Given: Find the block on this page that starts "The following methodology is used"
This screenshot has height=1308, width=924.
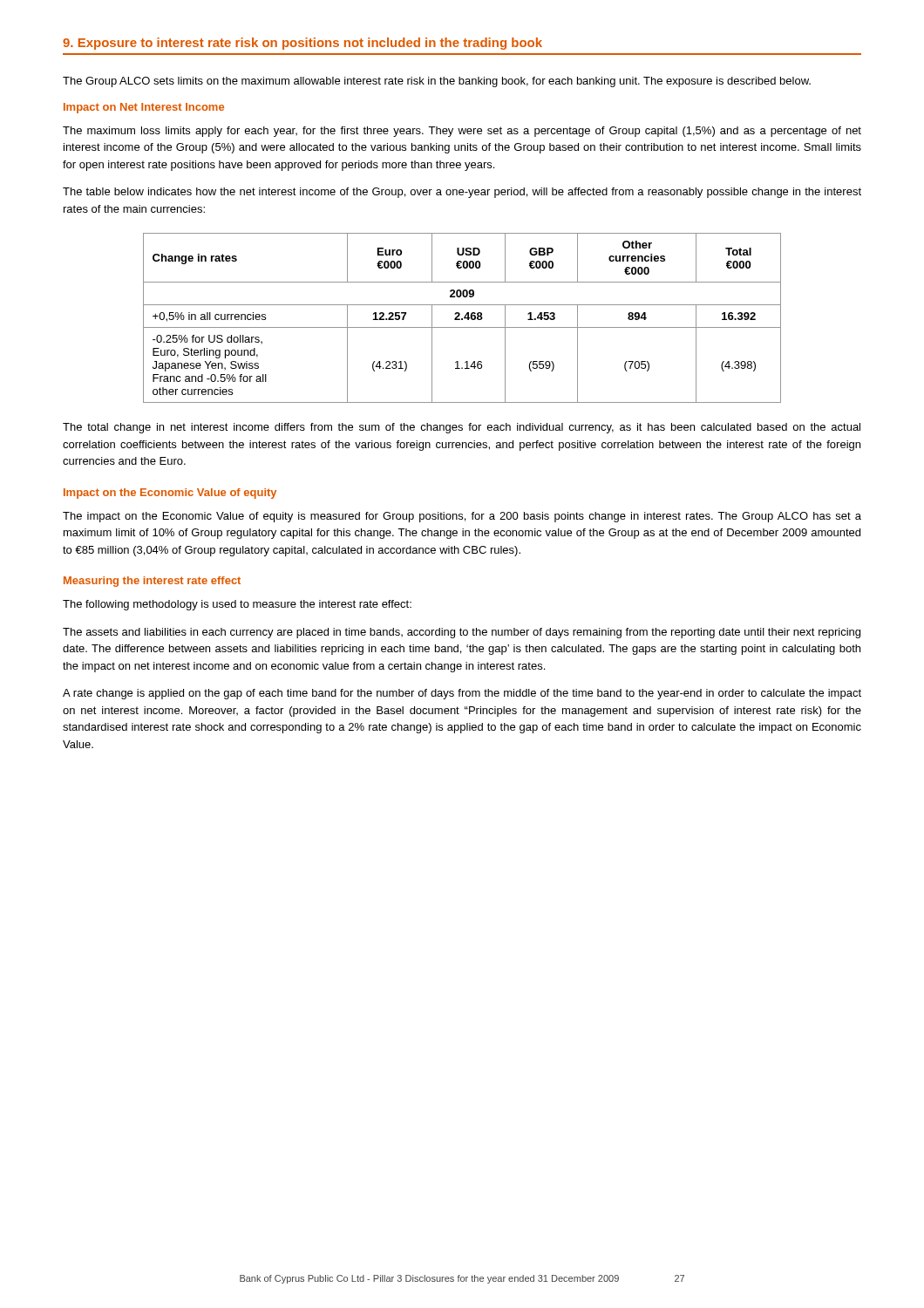Looking at the screenshot, I should coord(237,604).
